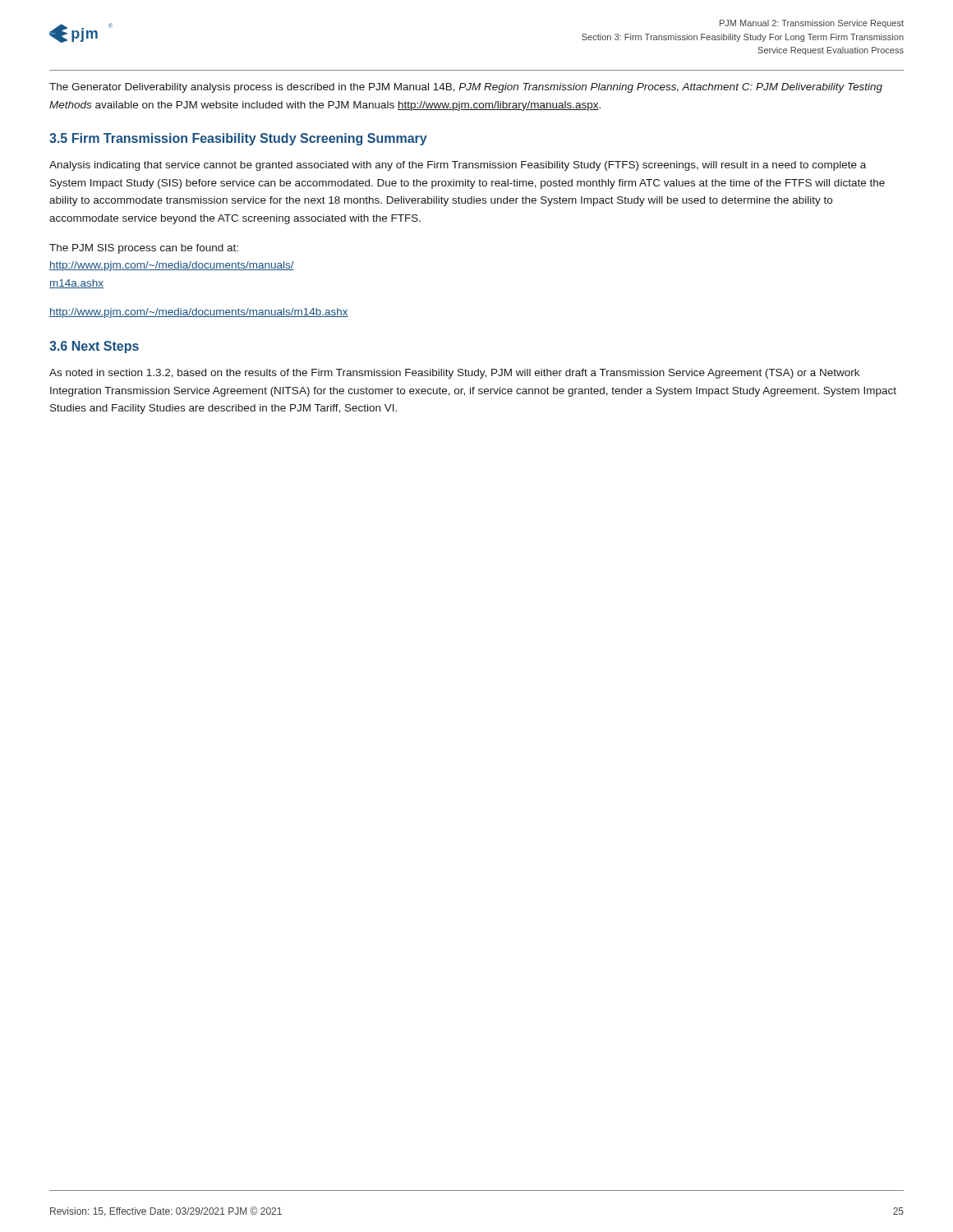Where is the passage that starts "As noted in section 1.3.2, based on the"?
This screenshot has width=953, height=1232.
pyautogui.click(x=473, y=390)
